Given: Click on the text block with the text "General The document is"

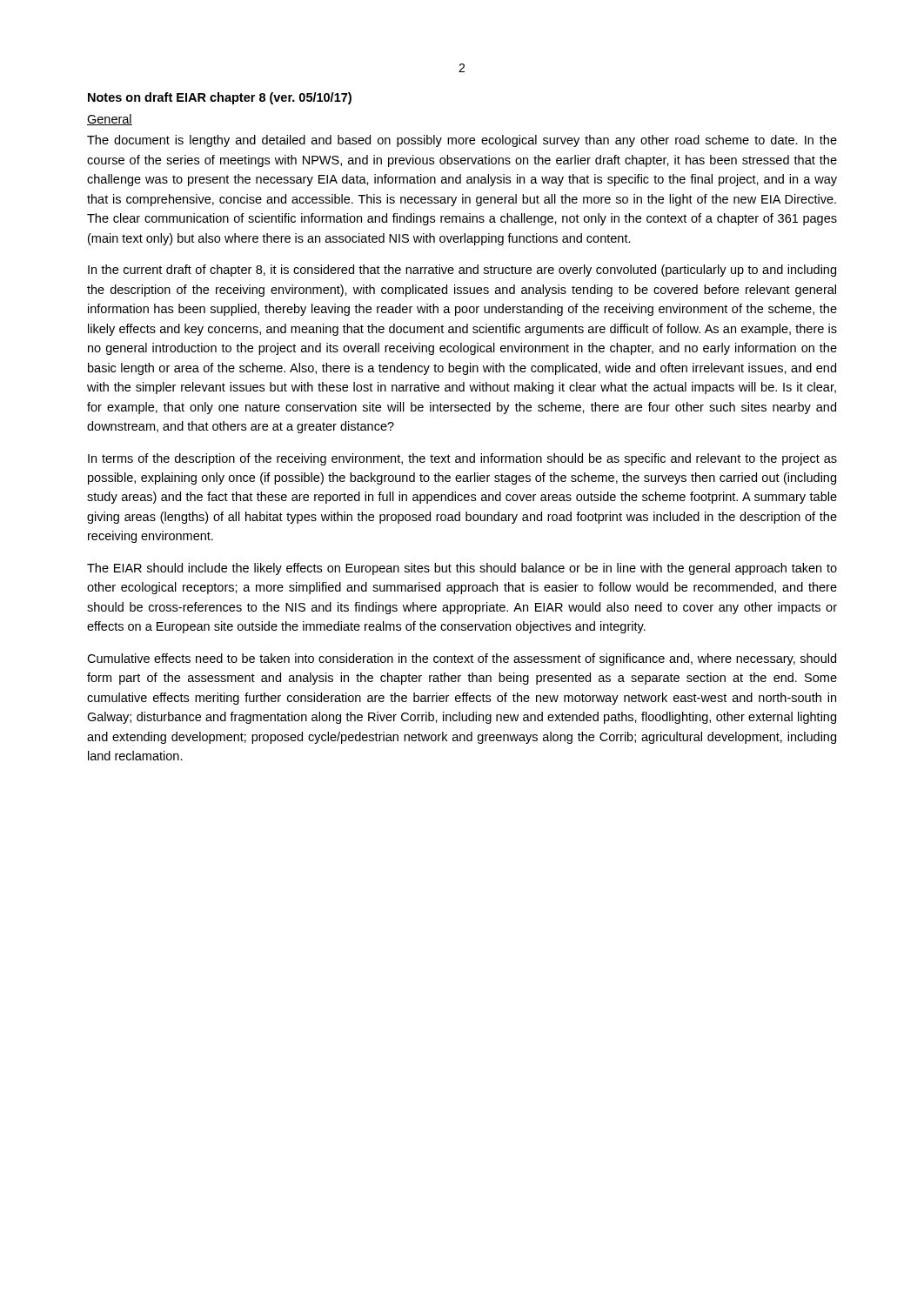Looking at the screenshot, I should [462, 179].
